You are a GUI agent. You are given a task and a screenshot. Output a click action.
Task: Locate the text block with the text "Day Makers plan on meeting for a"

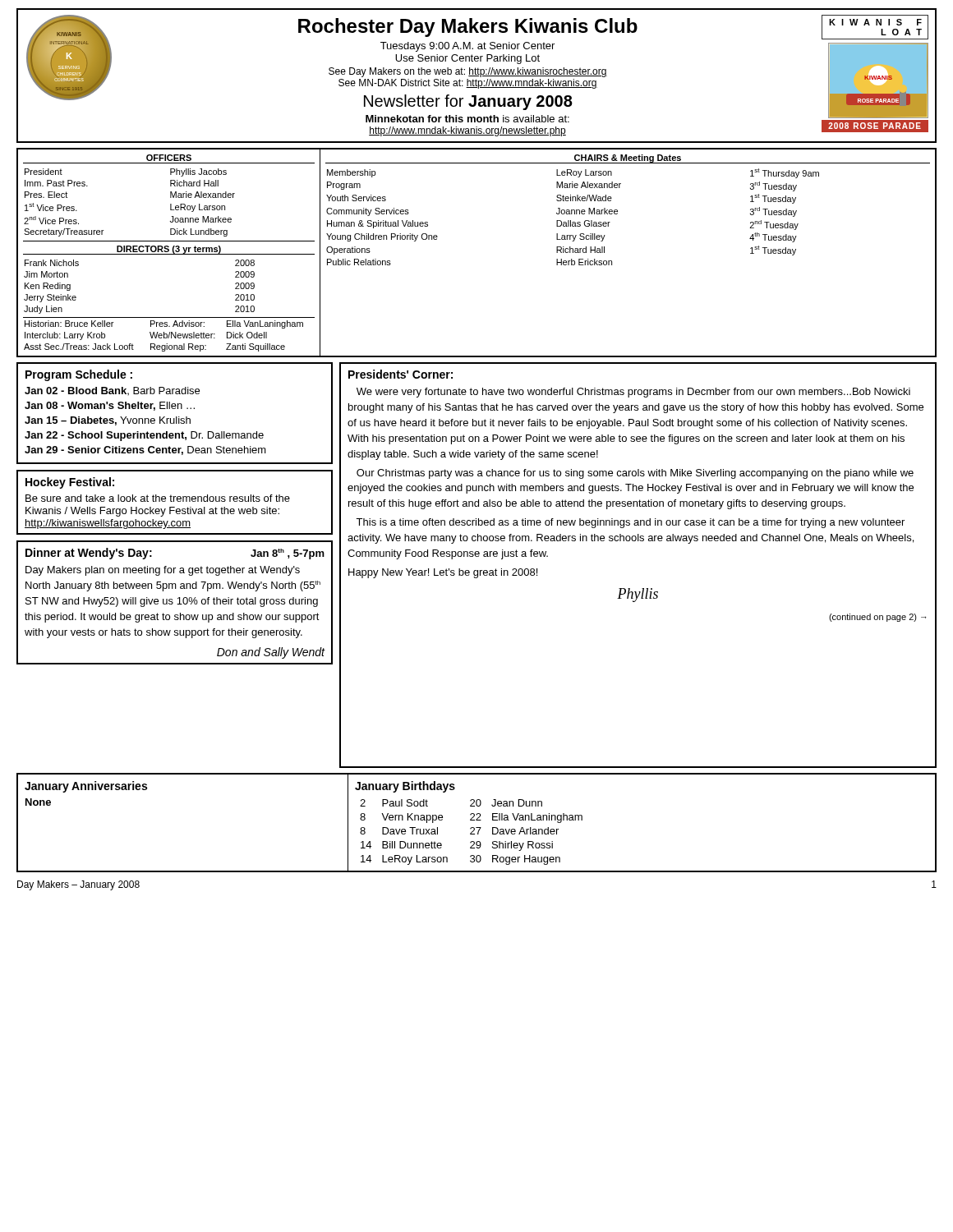(x=173, y=601)
